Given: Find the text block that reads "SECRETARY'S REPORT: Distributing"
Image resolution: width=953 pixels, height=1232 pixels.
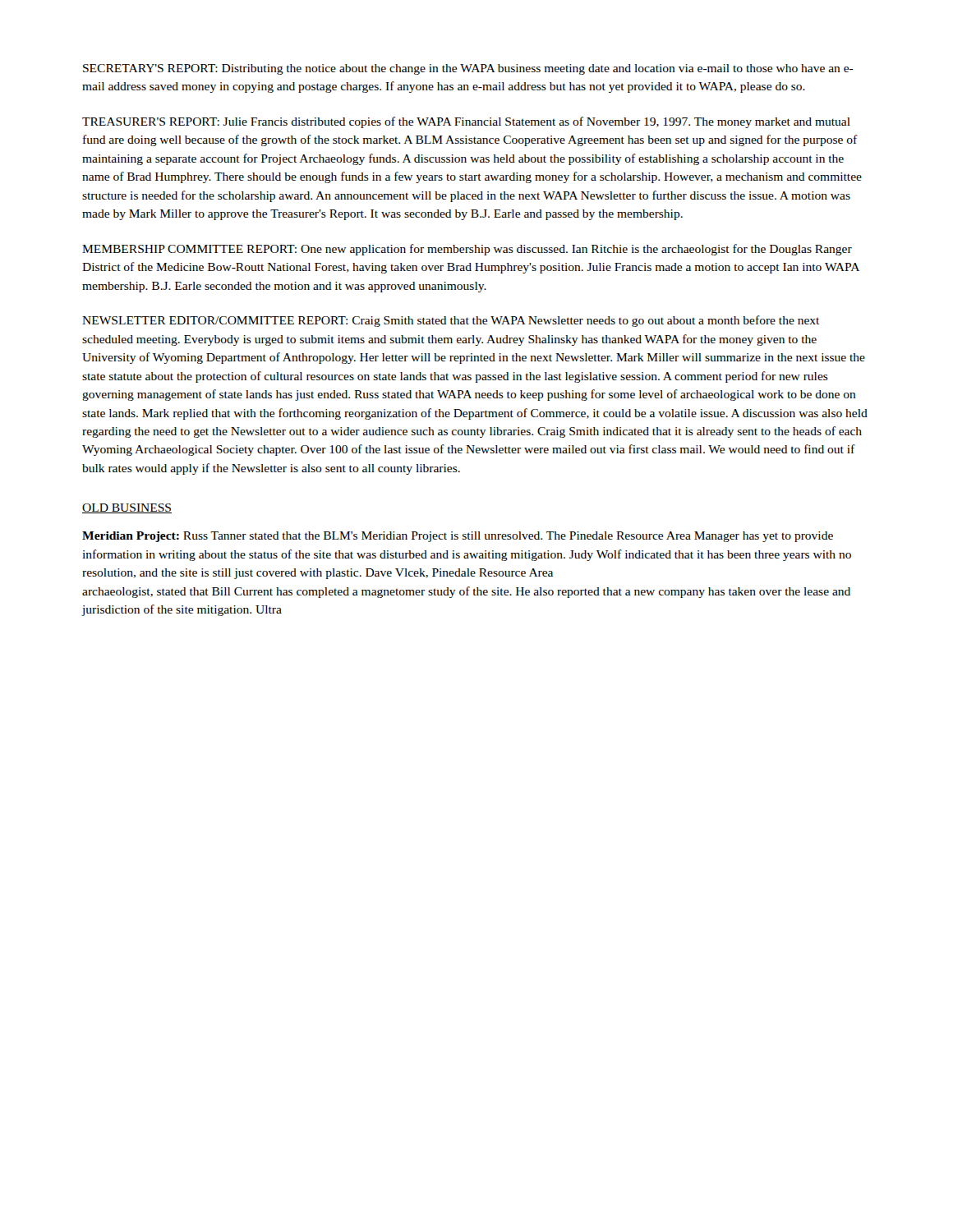Looking at the screenshot, I should [x=468, y=77].
